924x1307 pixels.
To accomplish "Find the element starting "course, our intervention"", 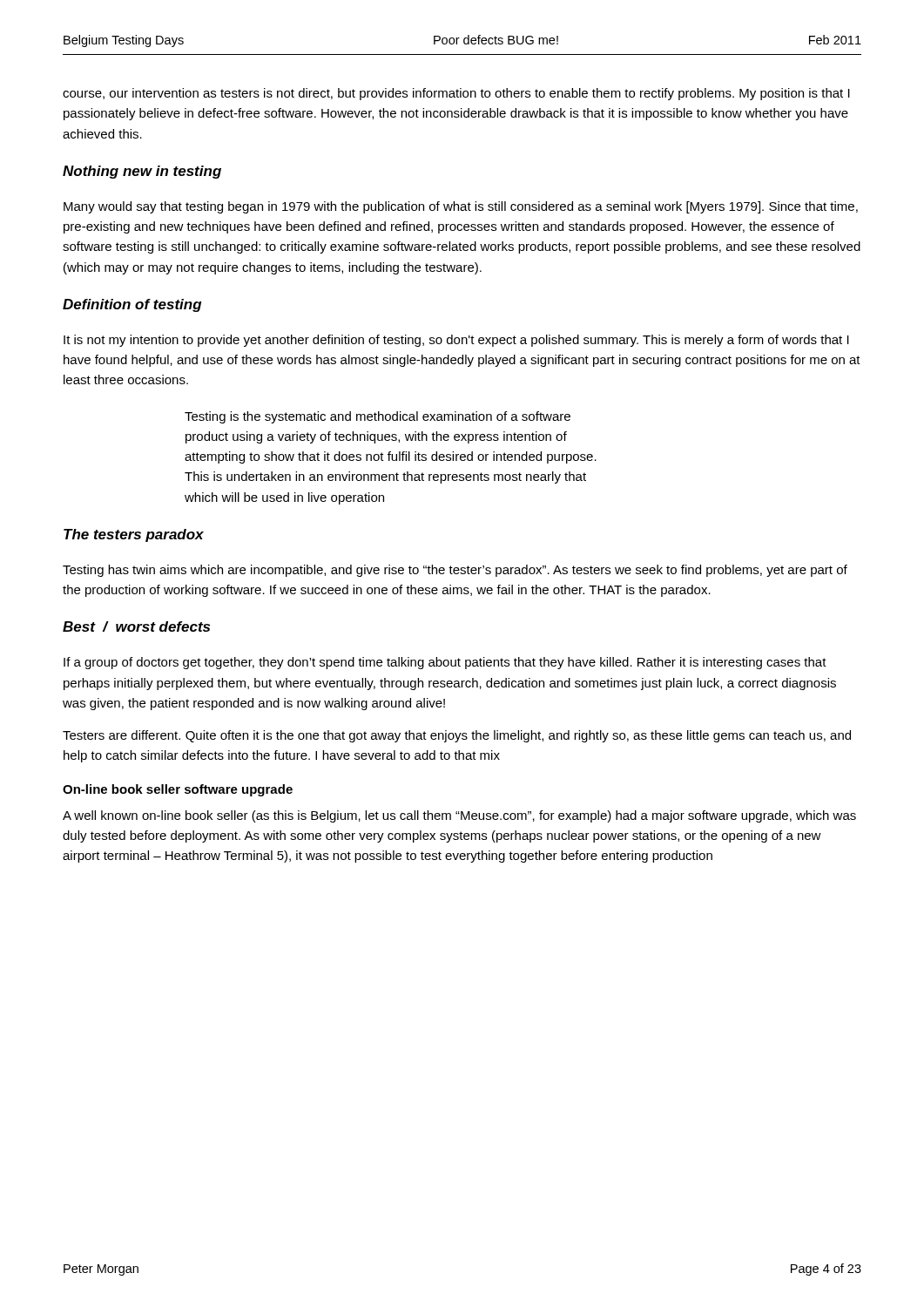I will (457, 113).
